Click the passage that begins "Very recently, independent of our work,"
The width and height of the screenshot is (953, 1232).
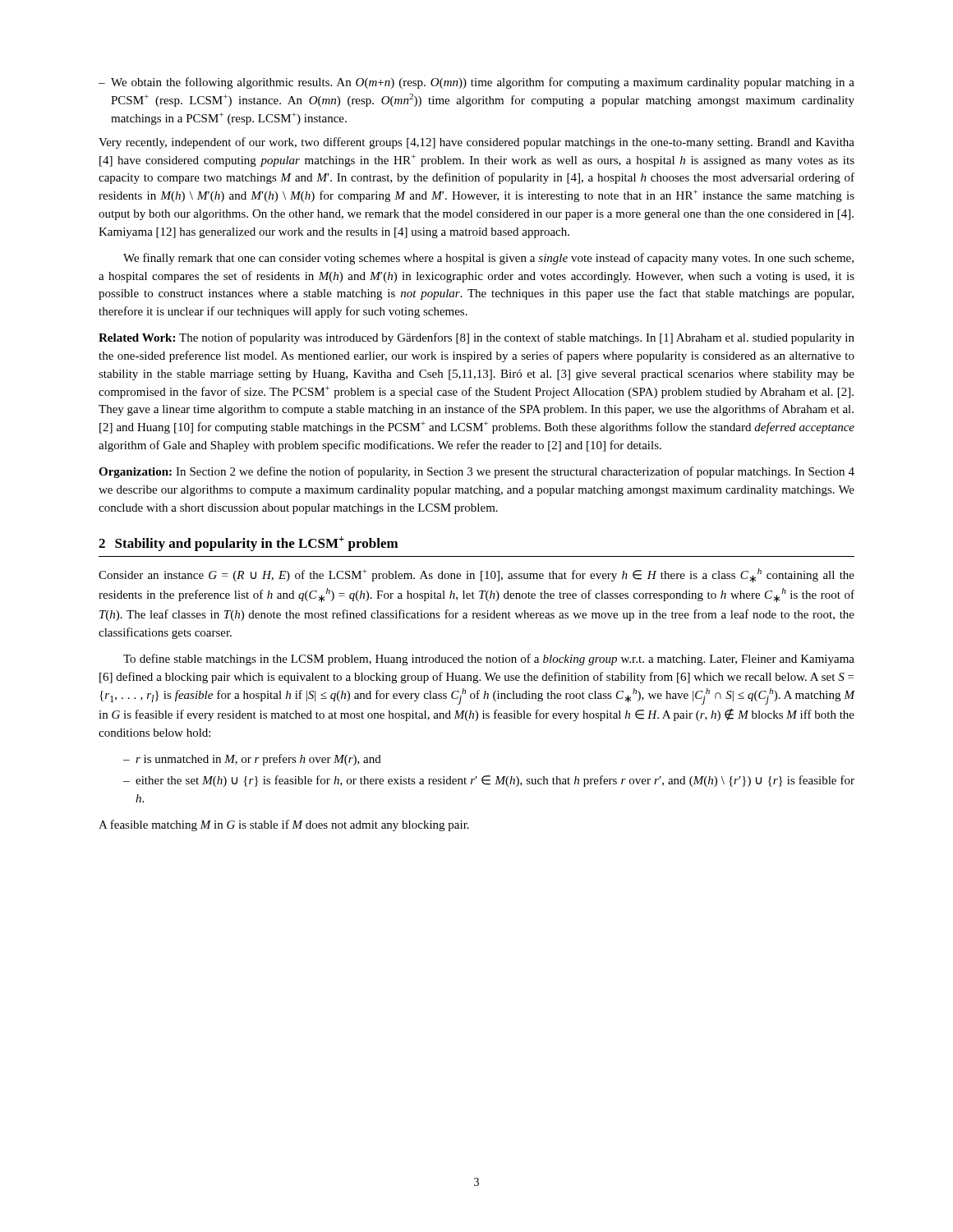click(x=476, y=187)
